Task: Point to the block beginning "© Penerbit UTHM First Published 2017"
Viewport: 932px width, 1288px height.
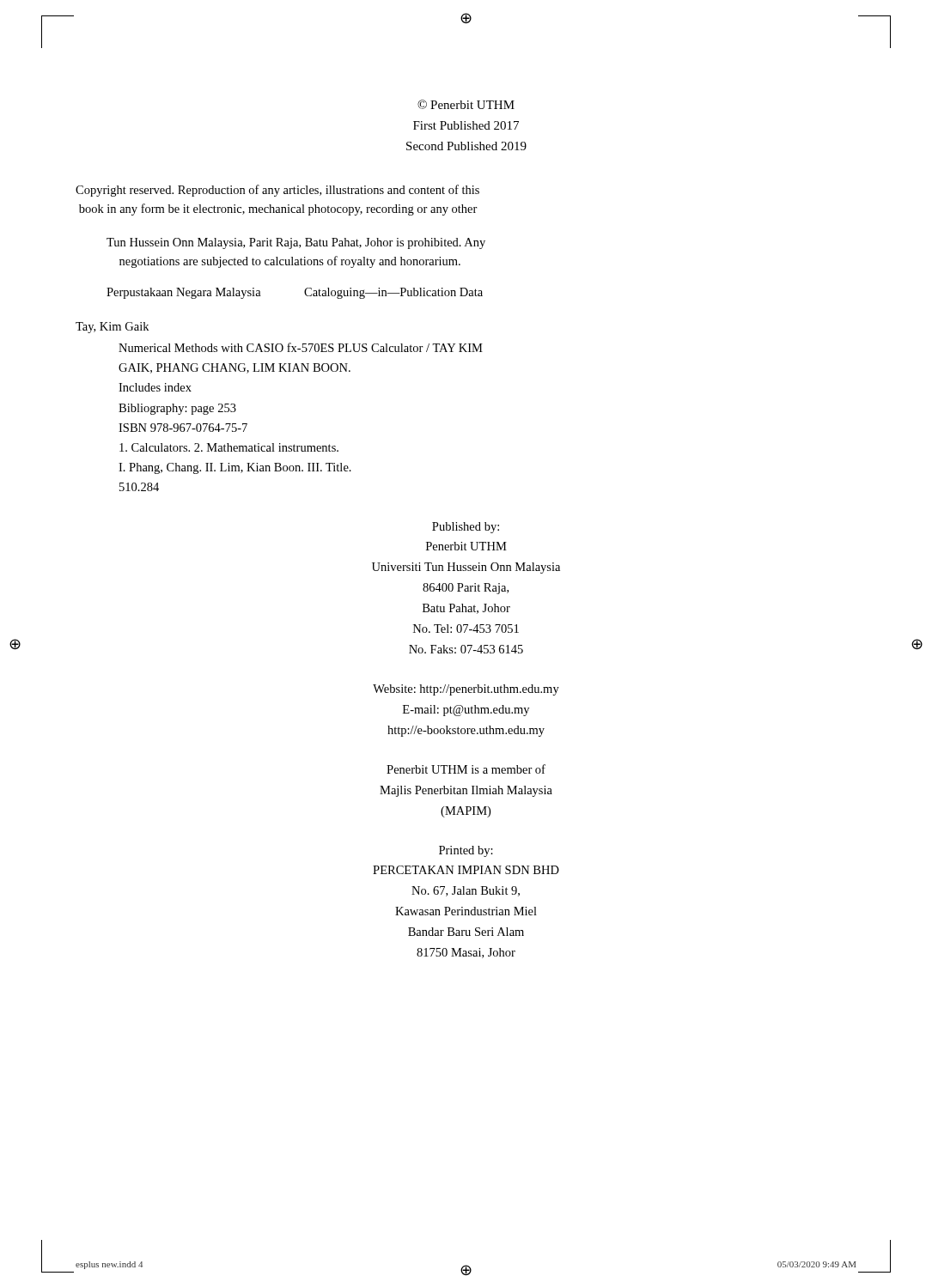Action: (466, 125)
